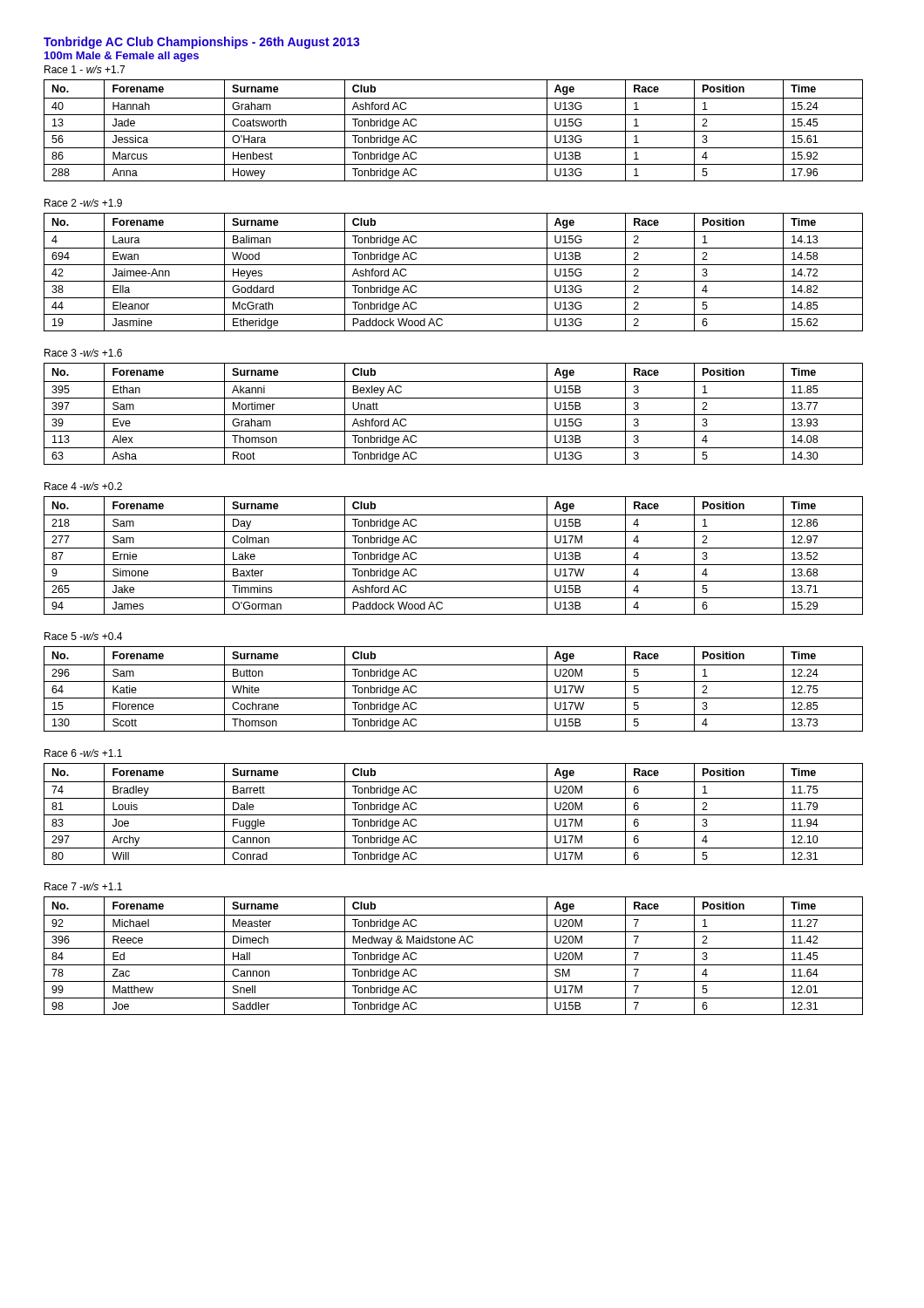This screenshot has height=1308, width=924.
Task: Navigate to the block starting "Race 2 -w/s +1.9"
Action: [x=83, y=203]
